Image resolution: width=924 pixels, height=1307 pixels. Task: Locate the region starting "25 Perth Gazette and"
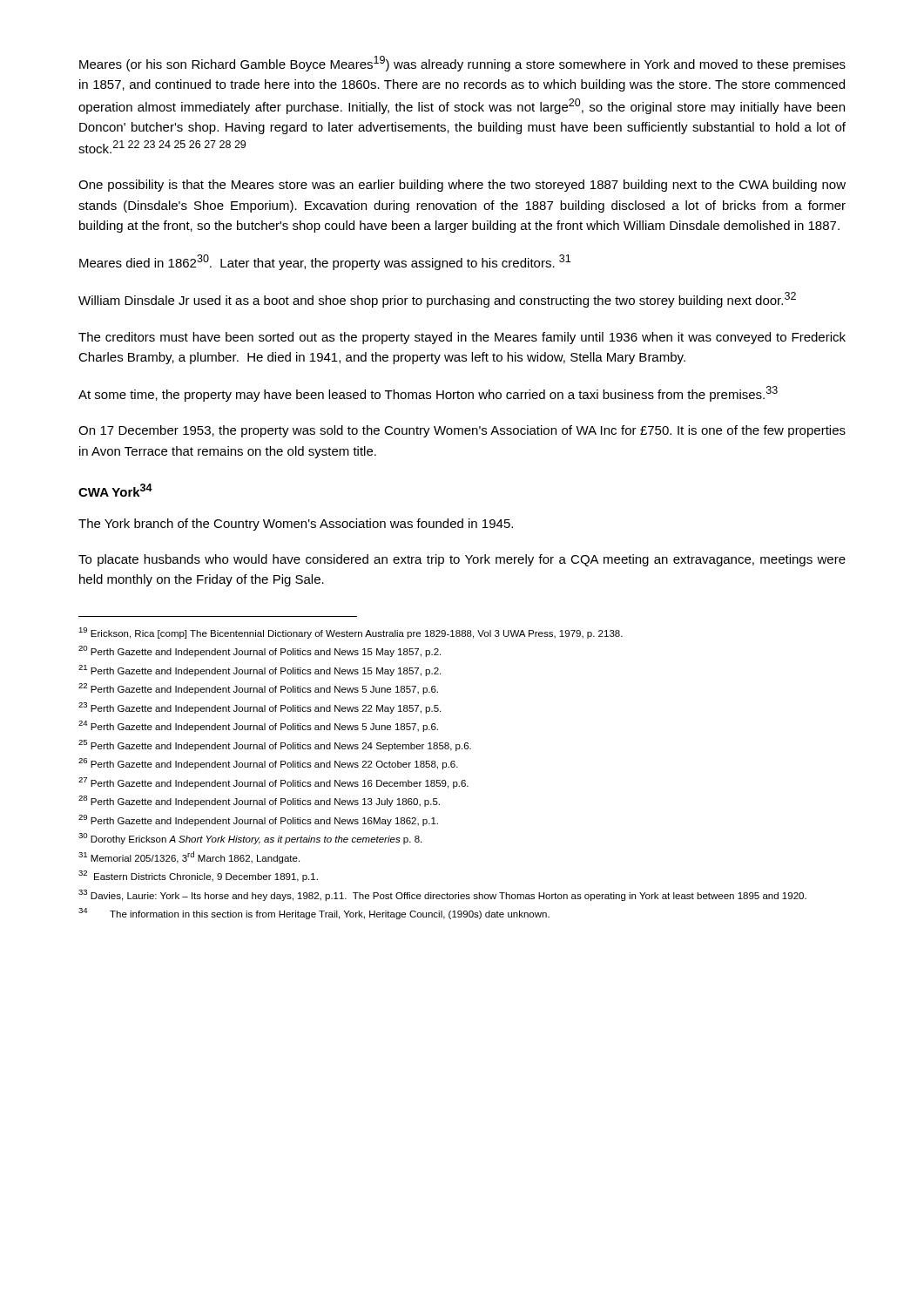(275, 744)
